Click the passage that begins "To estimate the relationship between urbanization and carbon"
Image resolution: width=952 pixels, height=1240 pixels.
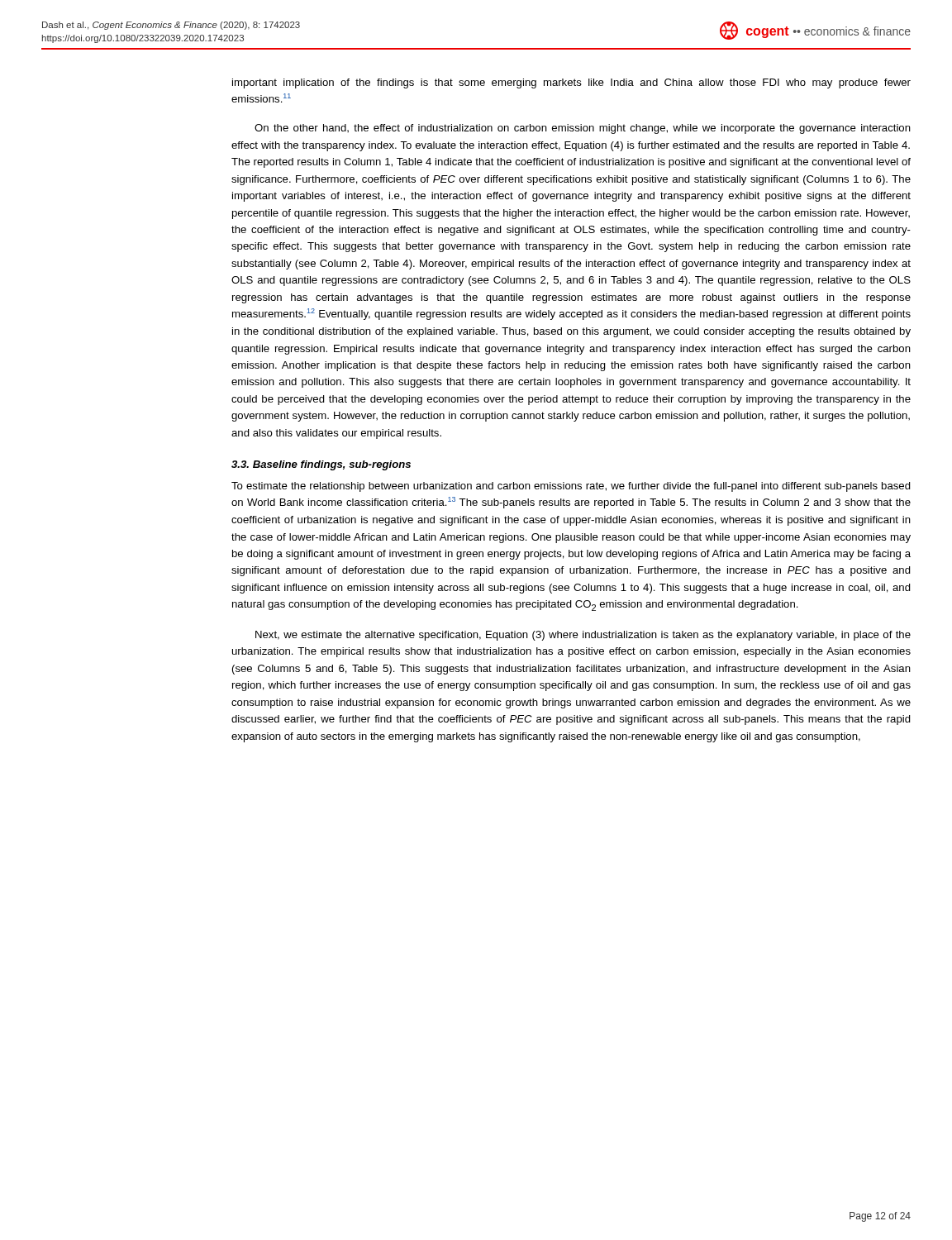[x=571, y=546]
